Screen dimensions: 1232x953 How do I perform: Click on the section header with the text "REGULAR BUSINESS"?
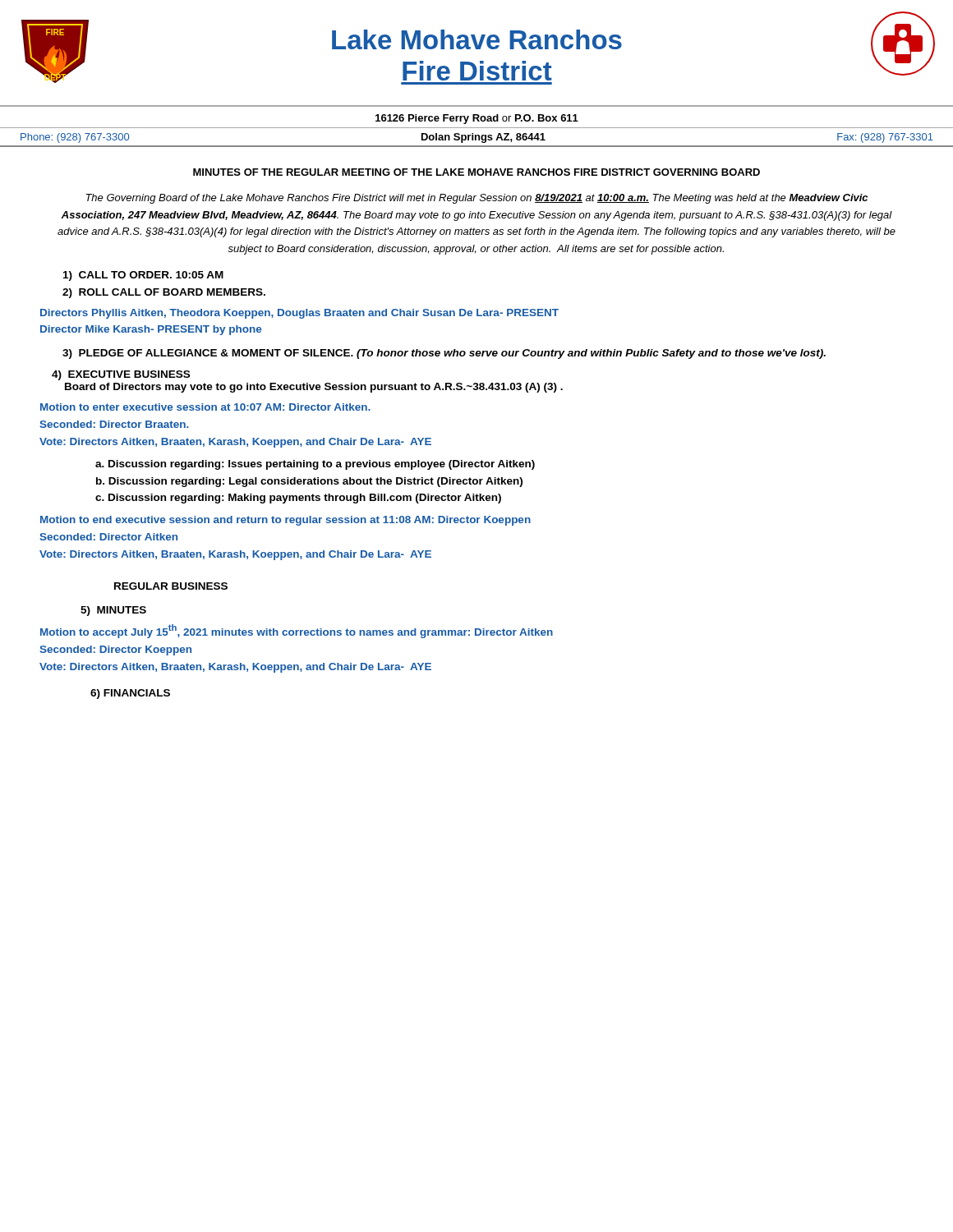click(171, 586)
